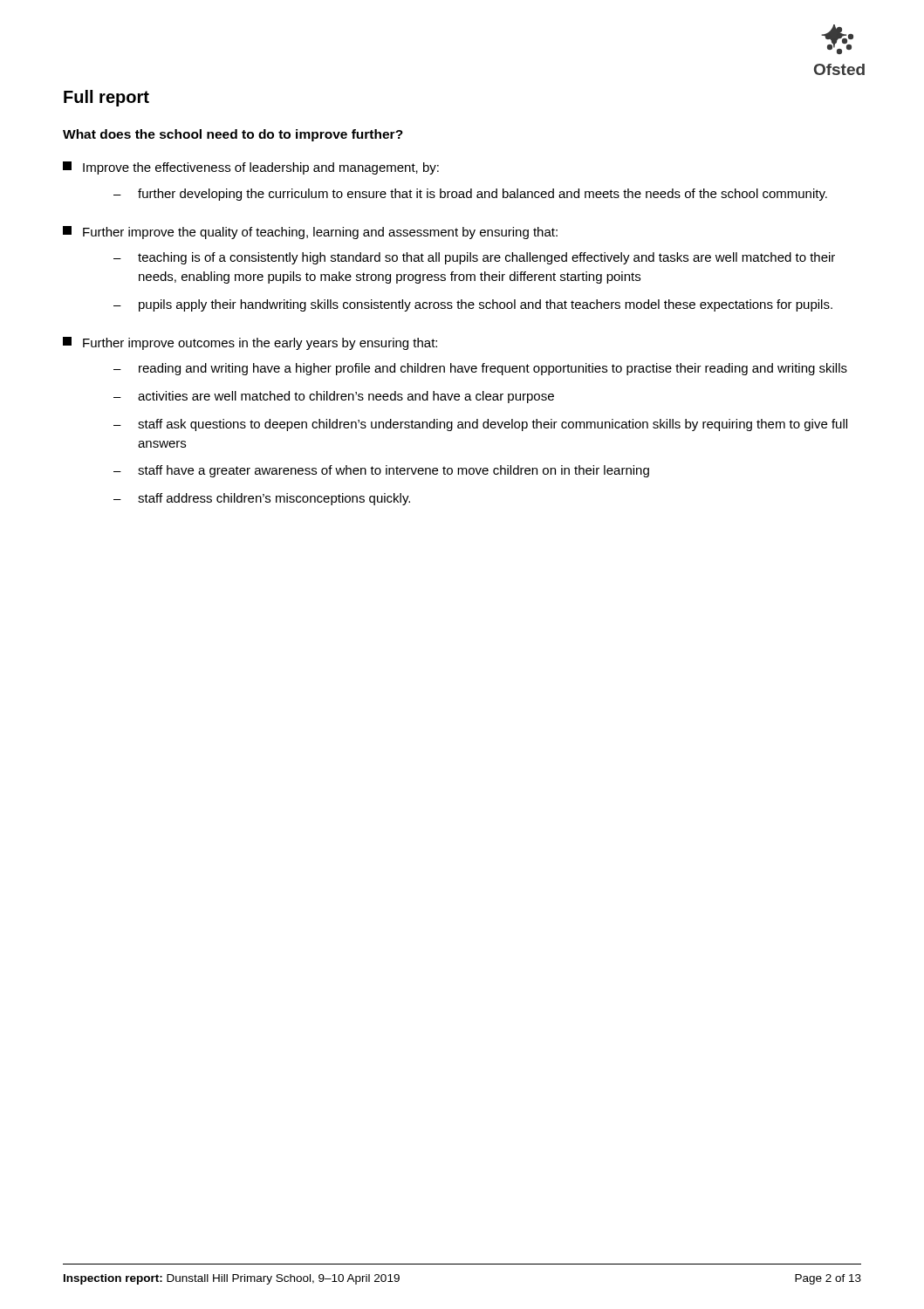Locate the list item with the text "– staff have a greater awareness of"

[x=487, y=471]
